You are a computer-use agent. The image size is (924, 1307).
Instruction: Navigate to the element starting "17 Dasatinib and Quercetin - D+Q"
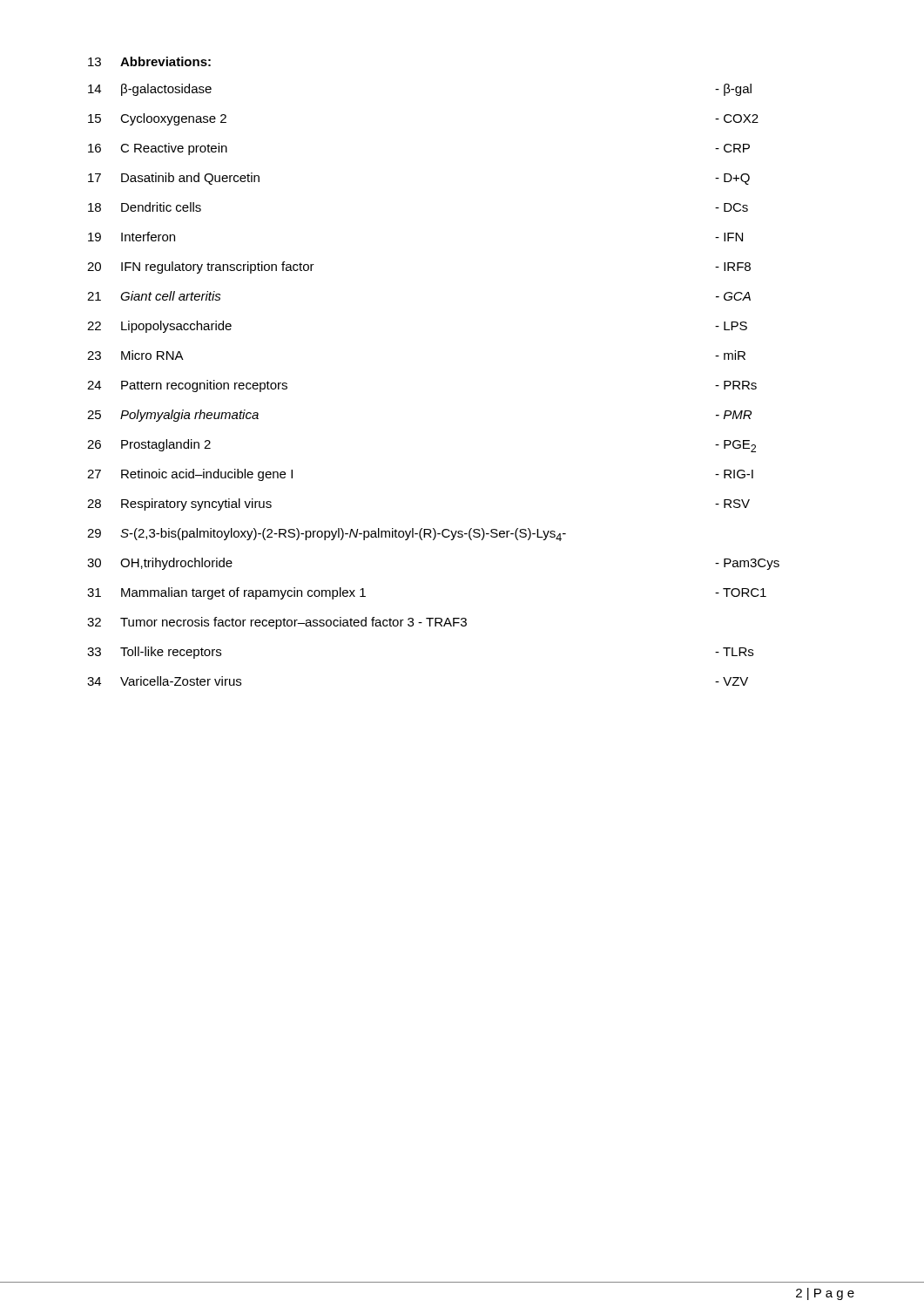188,178
